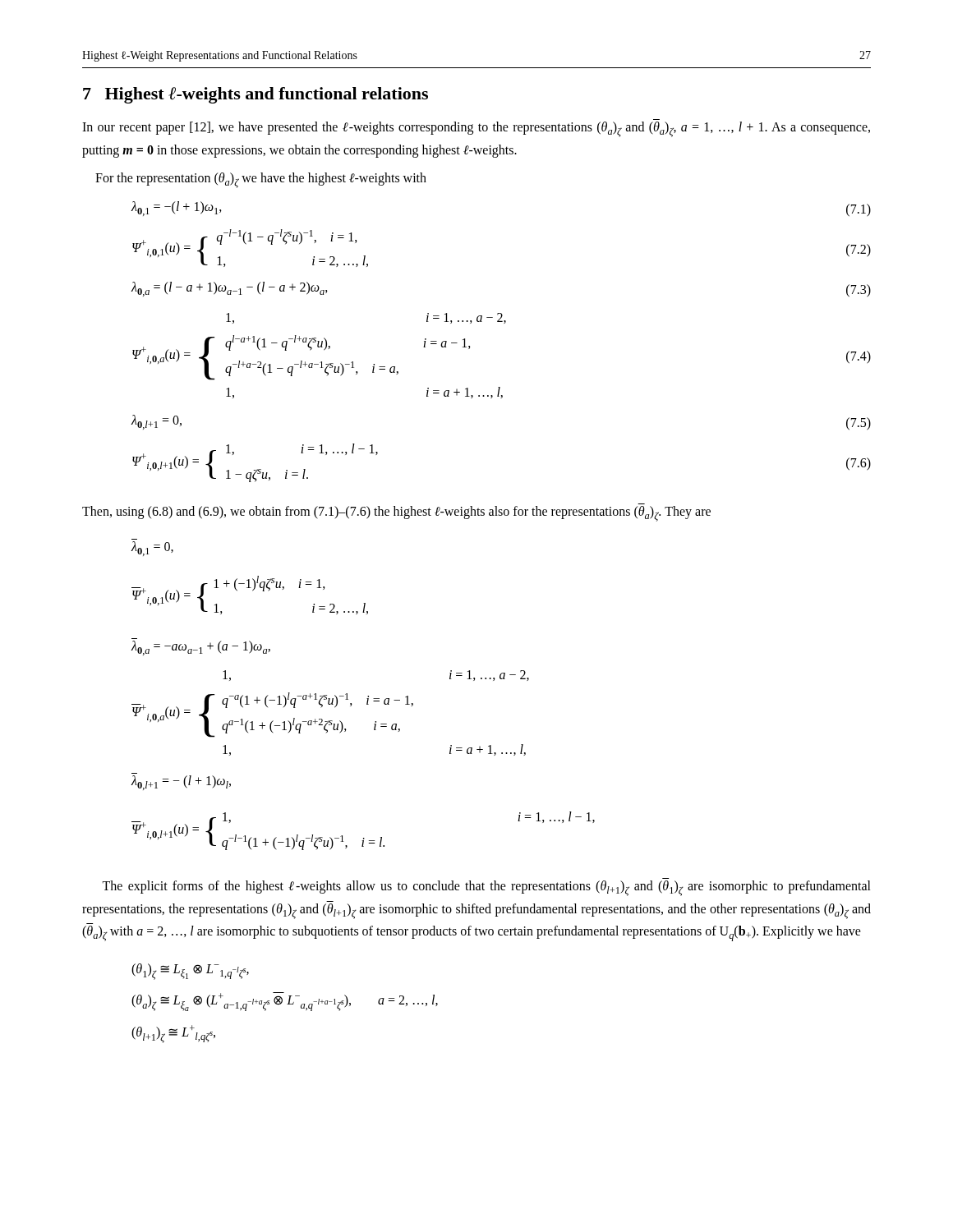Click on the formula containing "λ0,l+1 = 0, (7.5)"
953x1232 pixels.
point(156,423)
